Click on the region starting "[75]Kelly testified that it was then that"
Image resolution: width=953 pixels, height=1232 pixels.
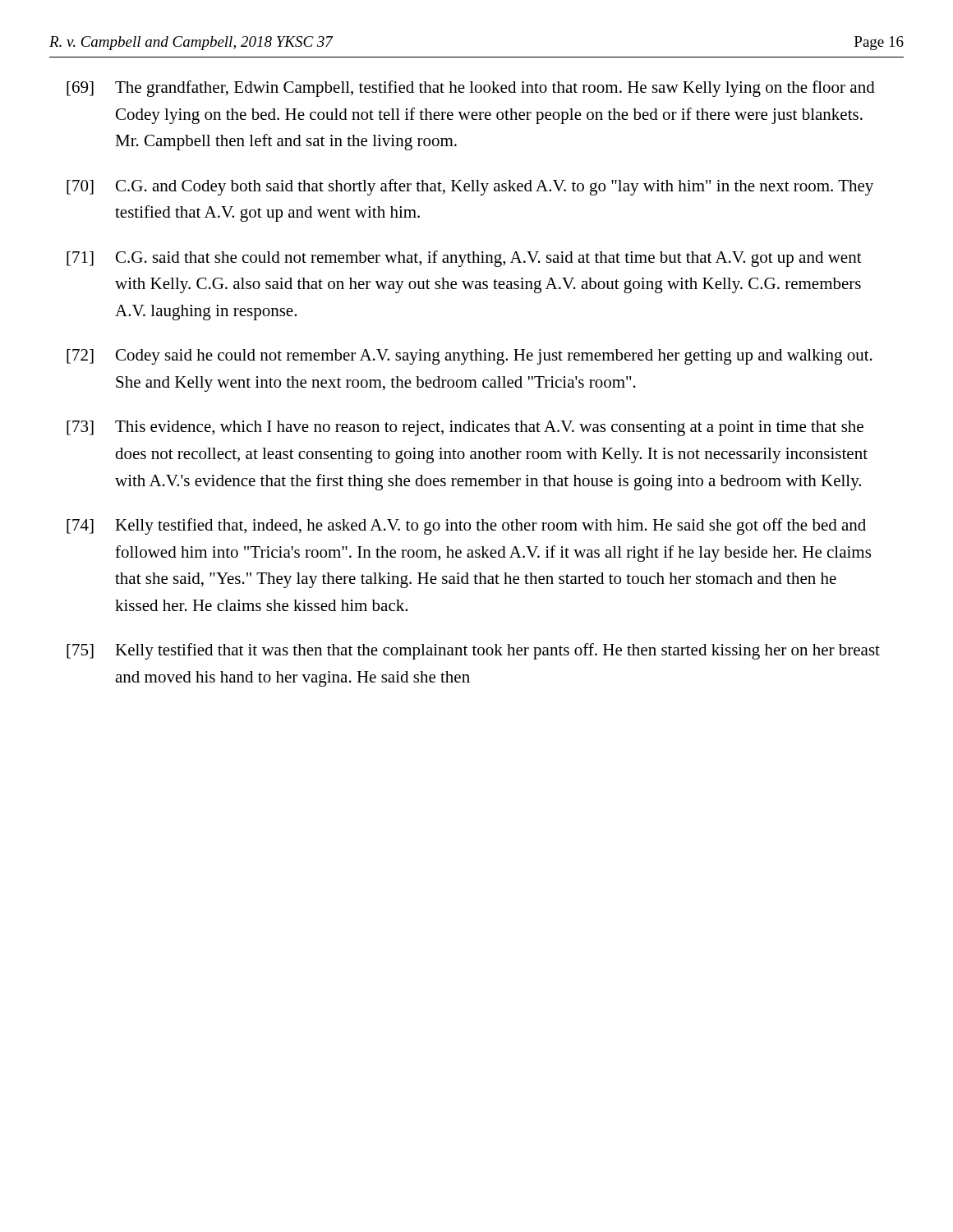pyautogui.click(x=475, y=664)
